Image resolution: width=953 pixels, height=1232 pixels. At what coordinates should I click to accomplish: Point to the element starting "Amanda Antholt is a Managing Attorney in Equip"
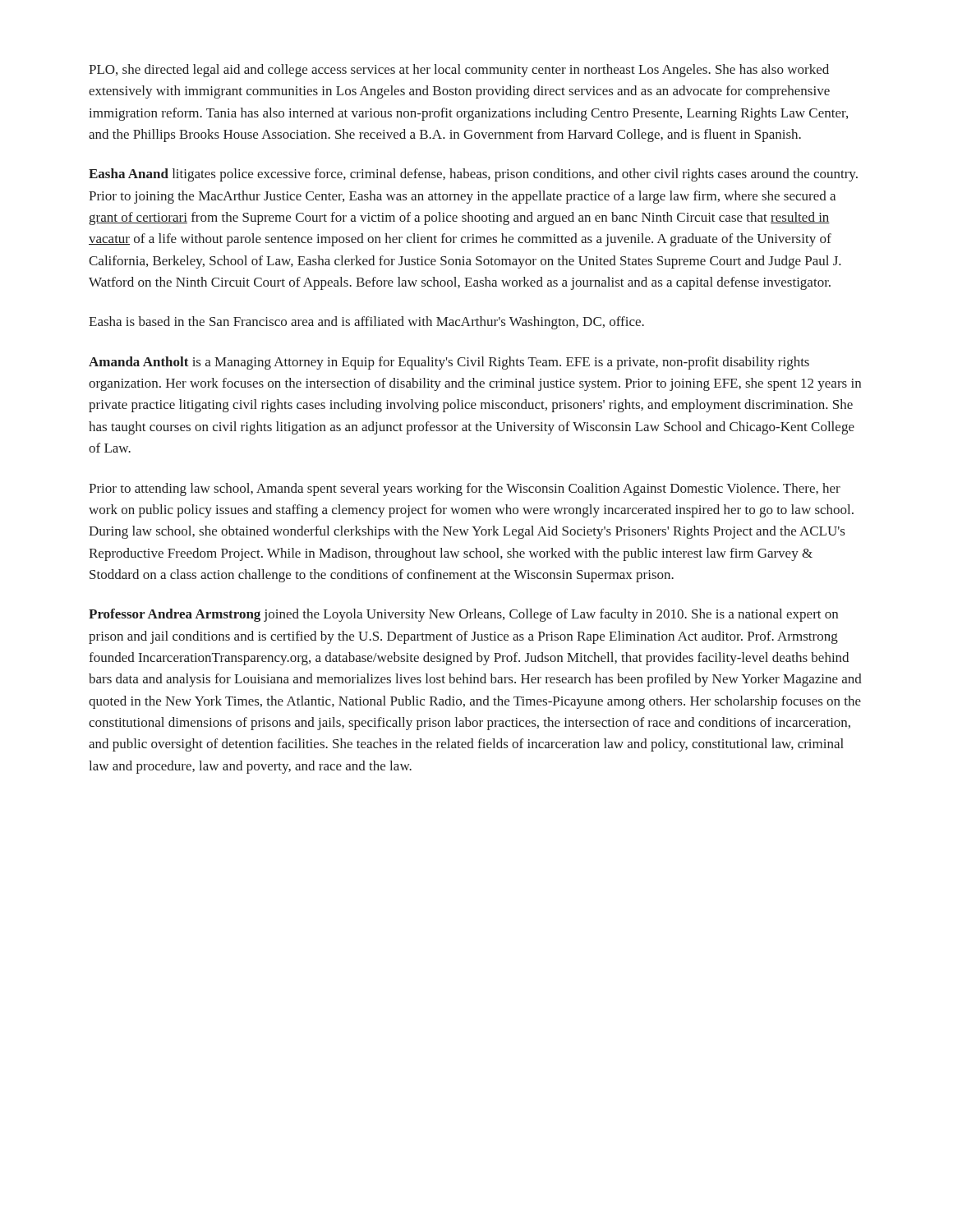475,405
